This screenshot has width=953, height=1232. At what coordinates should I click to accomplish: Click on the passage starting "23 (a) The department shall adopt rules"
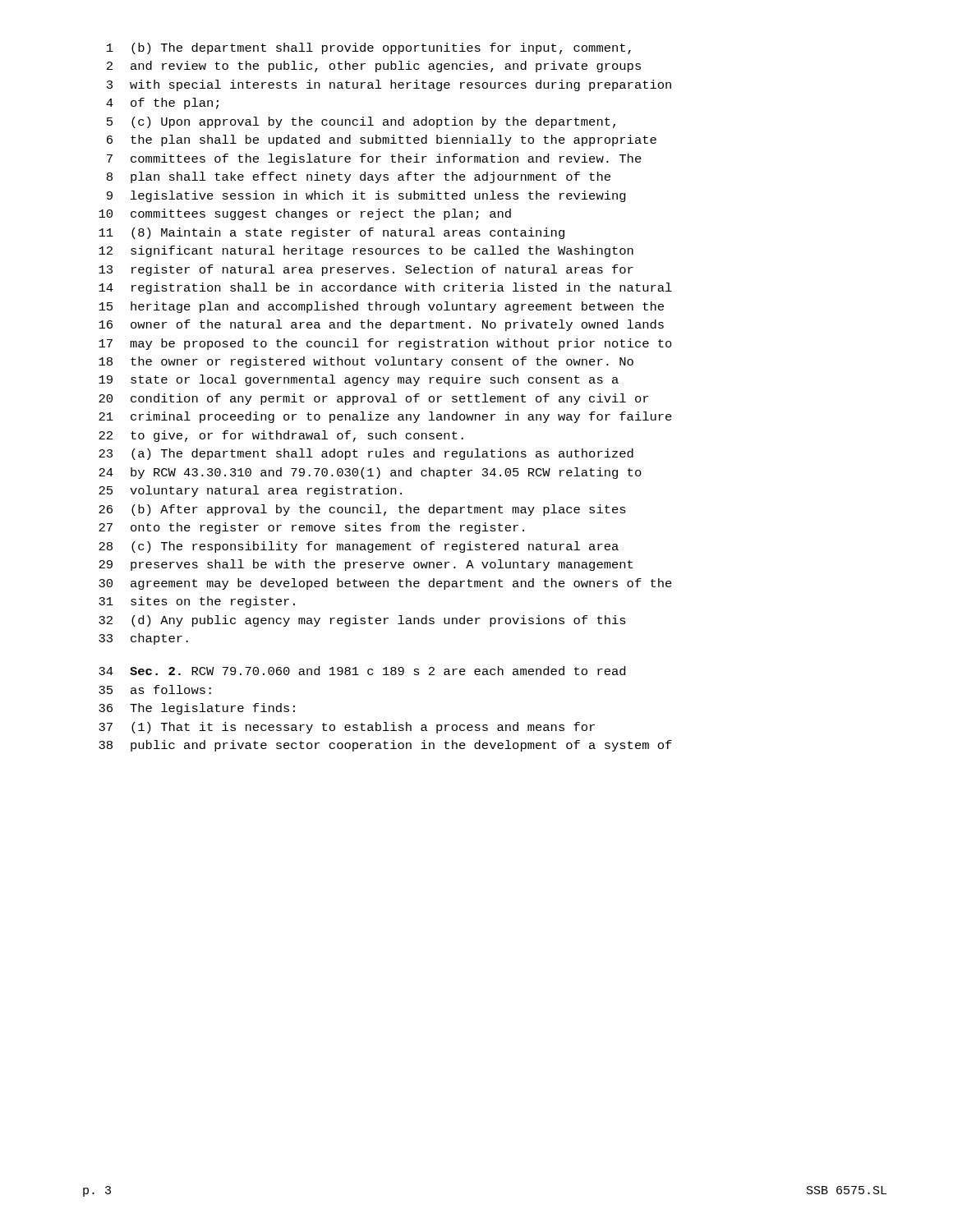[x=485, y=473]
